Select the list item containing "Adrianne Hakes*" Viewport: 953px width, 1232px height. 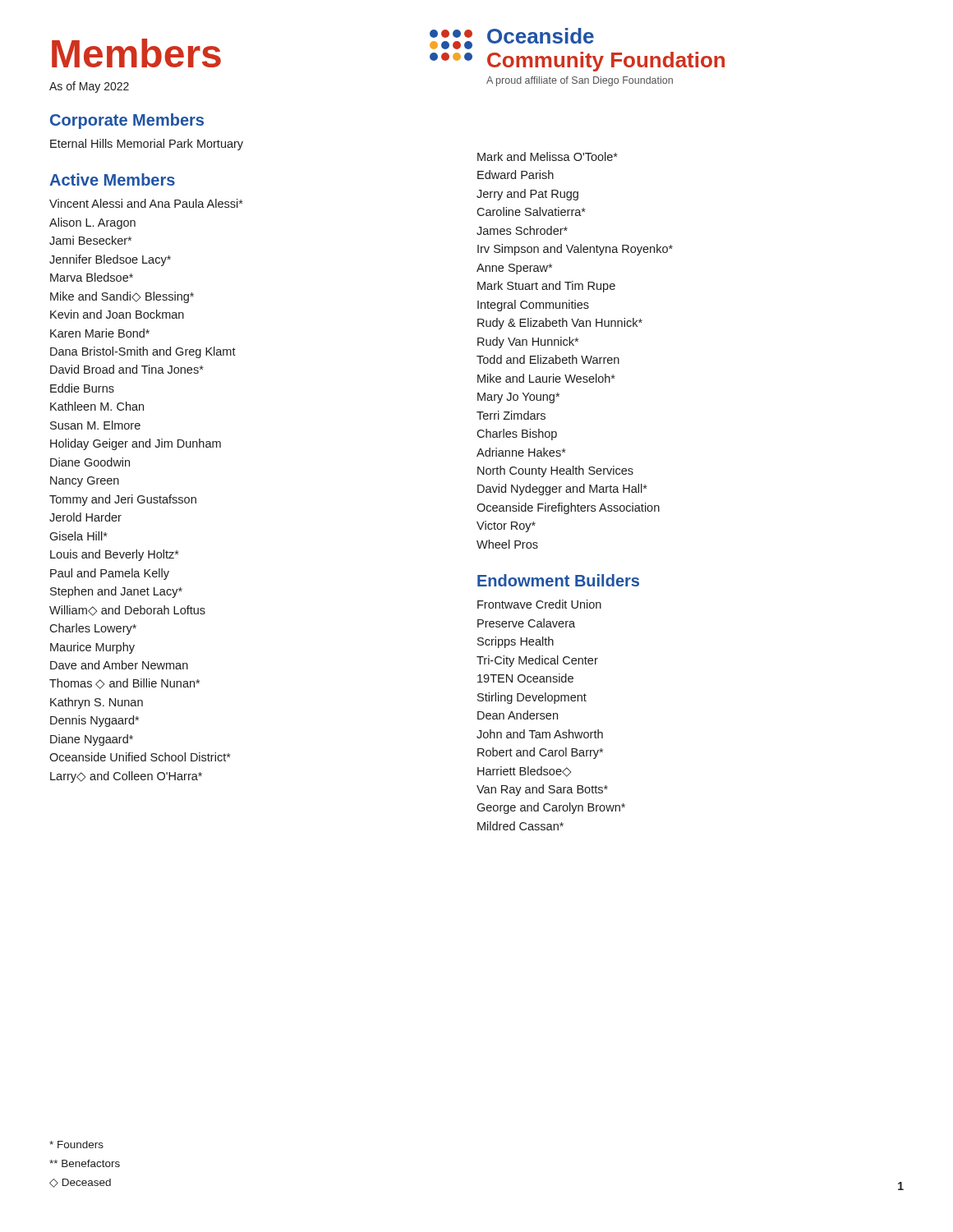click(x=521, y=452)
